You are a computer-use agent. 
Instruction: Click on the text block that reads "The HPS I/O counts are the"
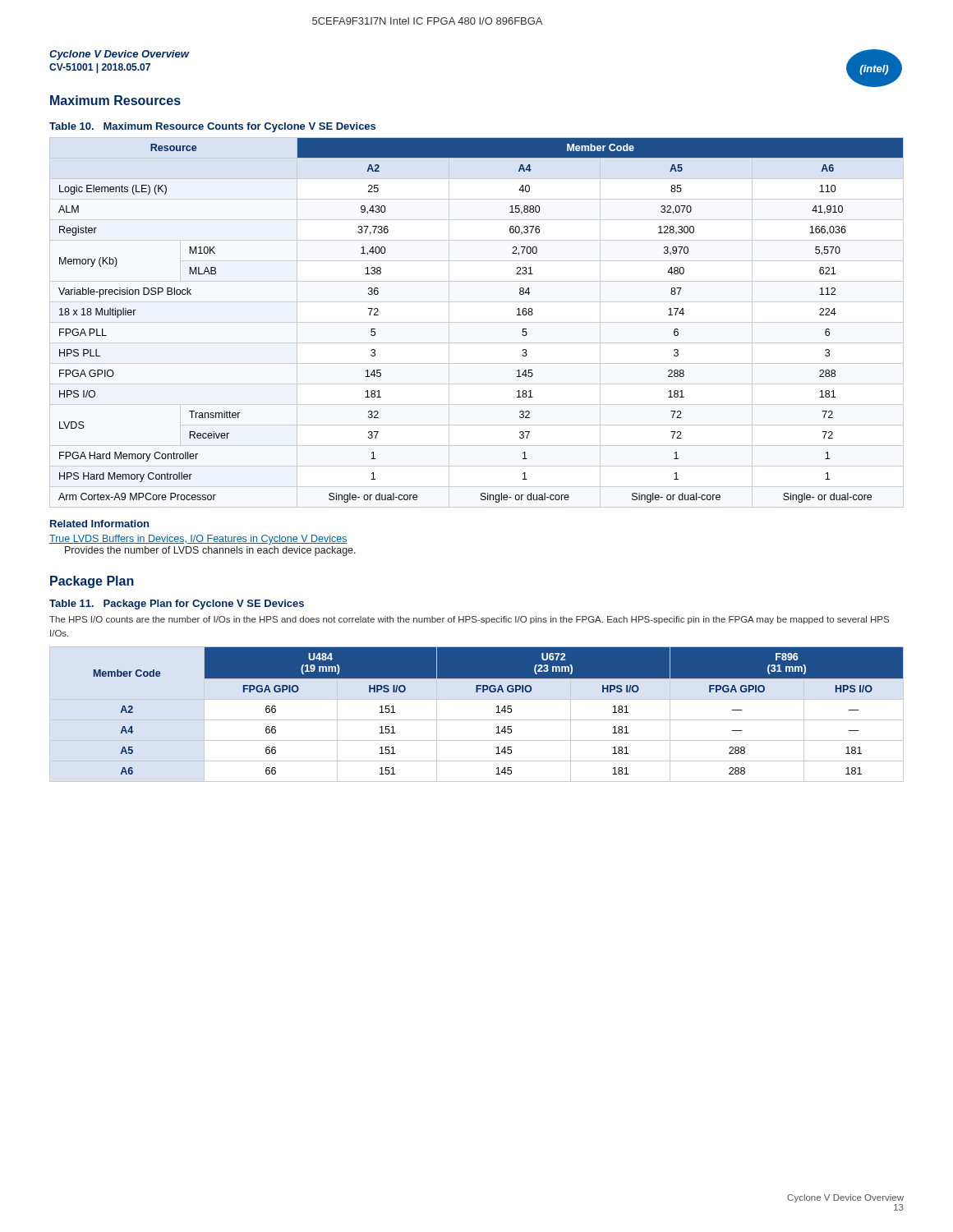(x=469, y=626)
